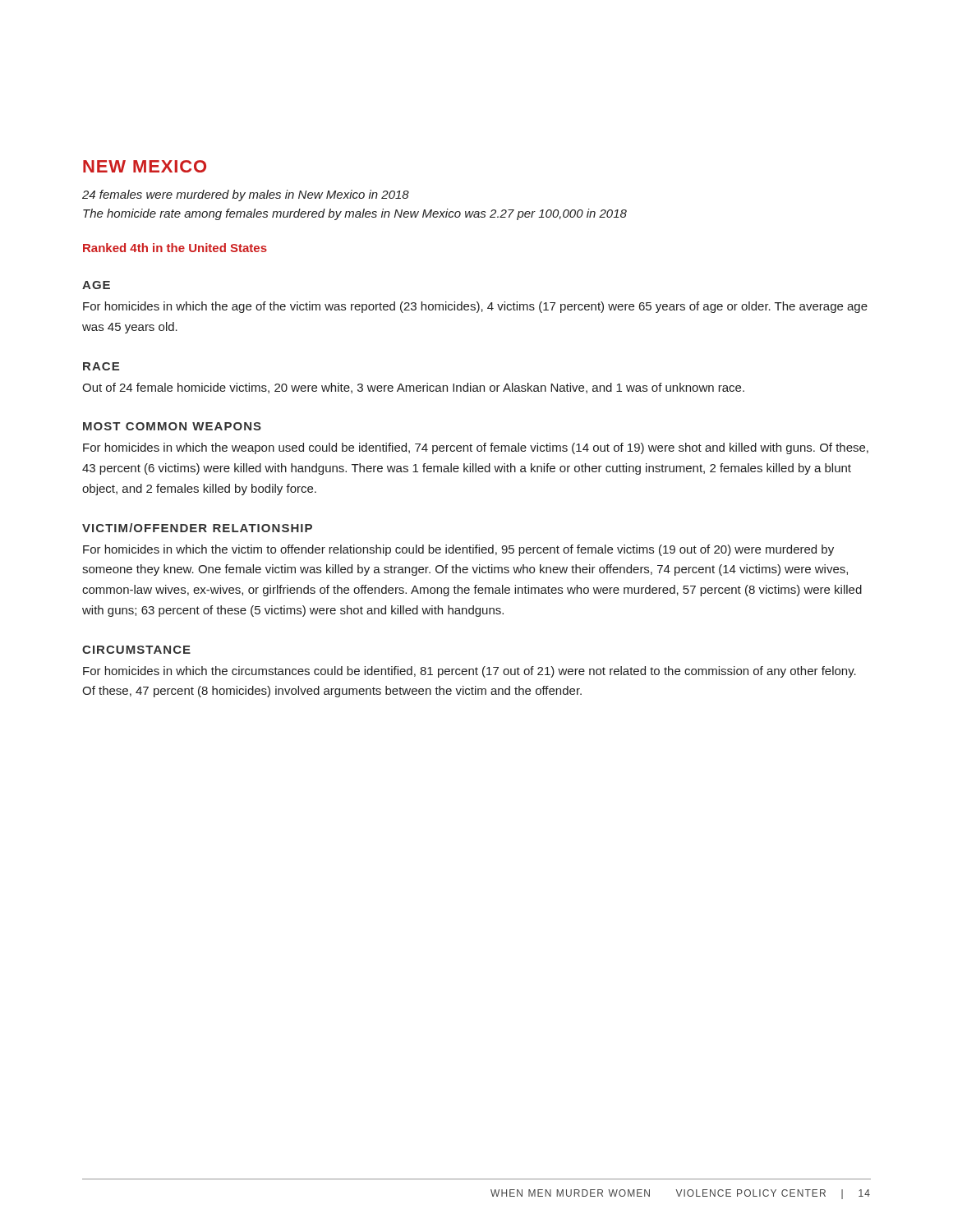The height and width of the screenshot is (1232, 953).
Task: Find the block on this page that starts "For homicides in which the victim"
Action: pos(476,580)
